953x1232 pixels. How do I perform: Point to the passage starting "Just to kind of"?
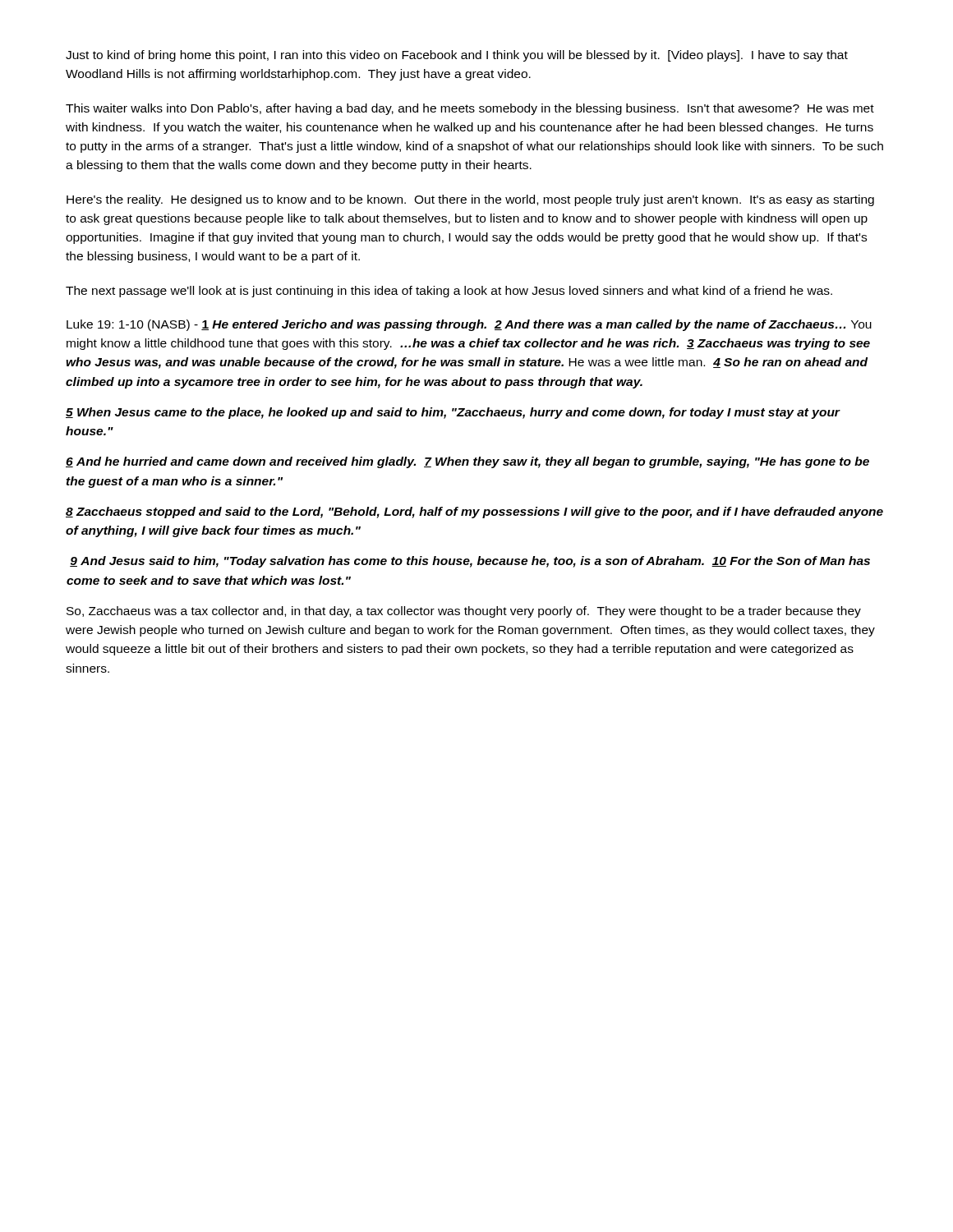click(x=457, y=64)
